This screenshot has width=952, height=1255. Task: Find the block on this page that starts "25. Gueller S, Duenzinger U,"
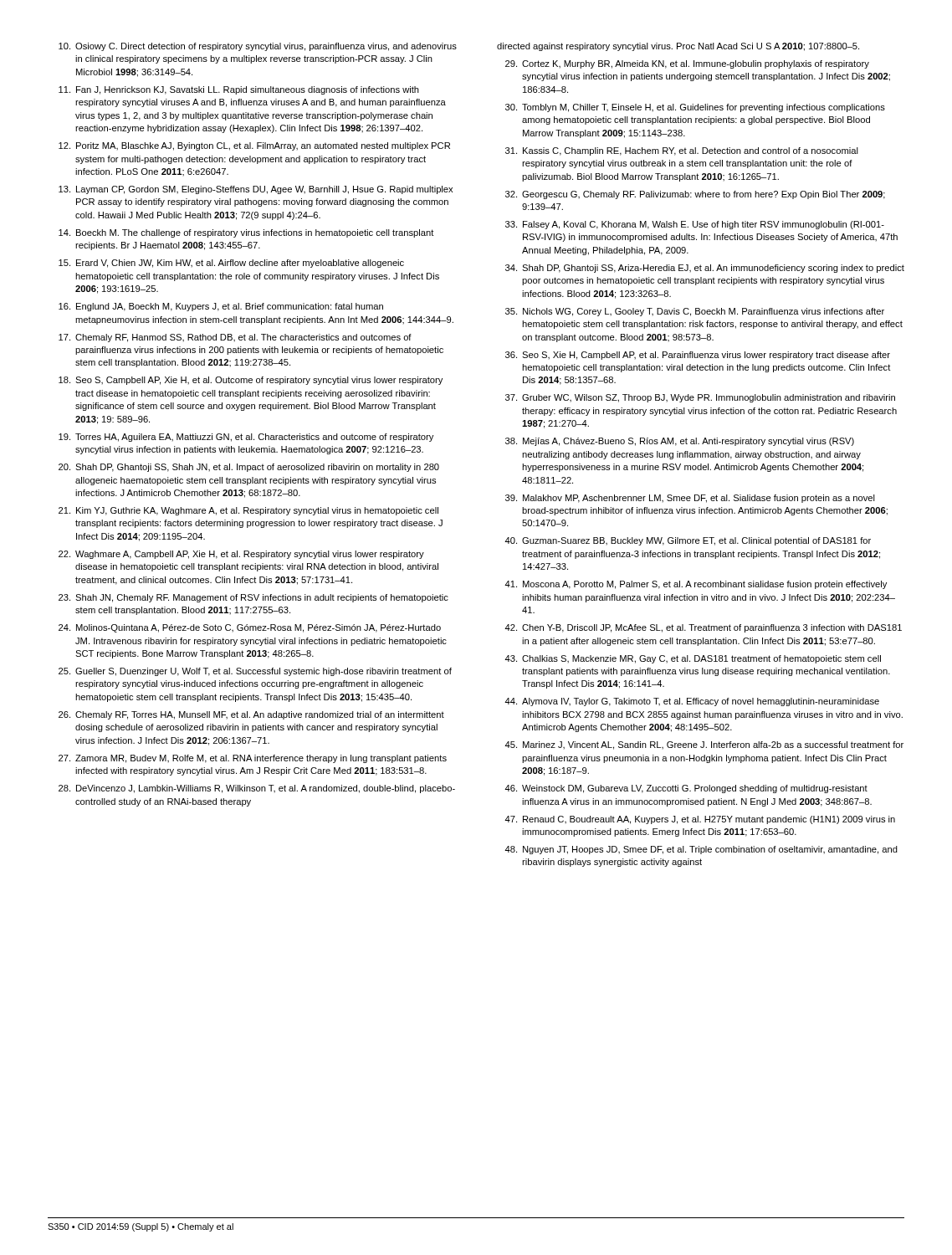253,685
